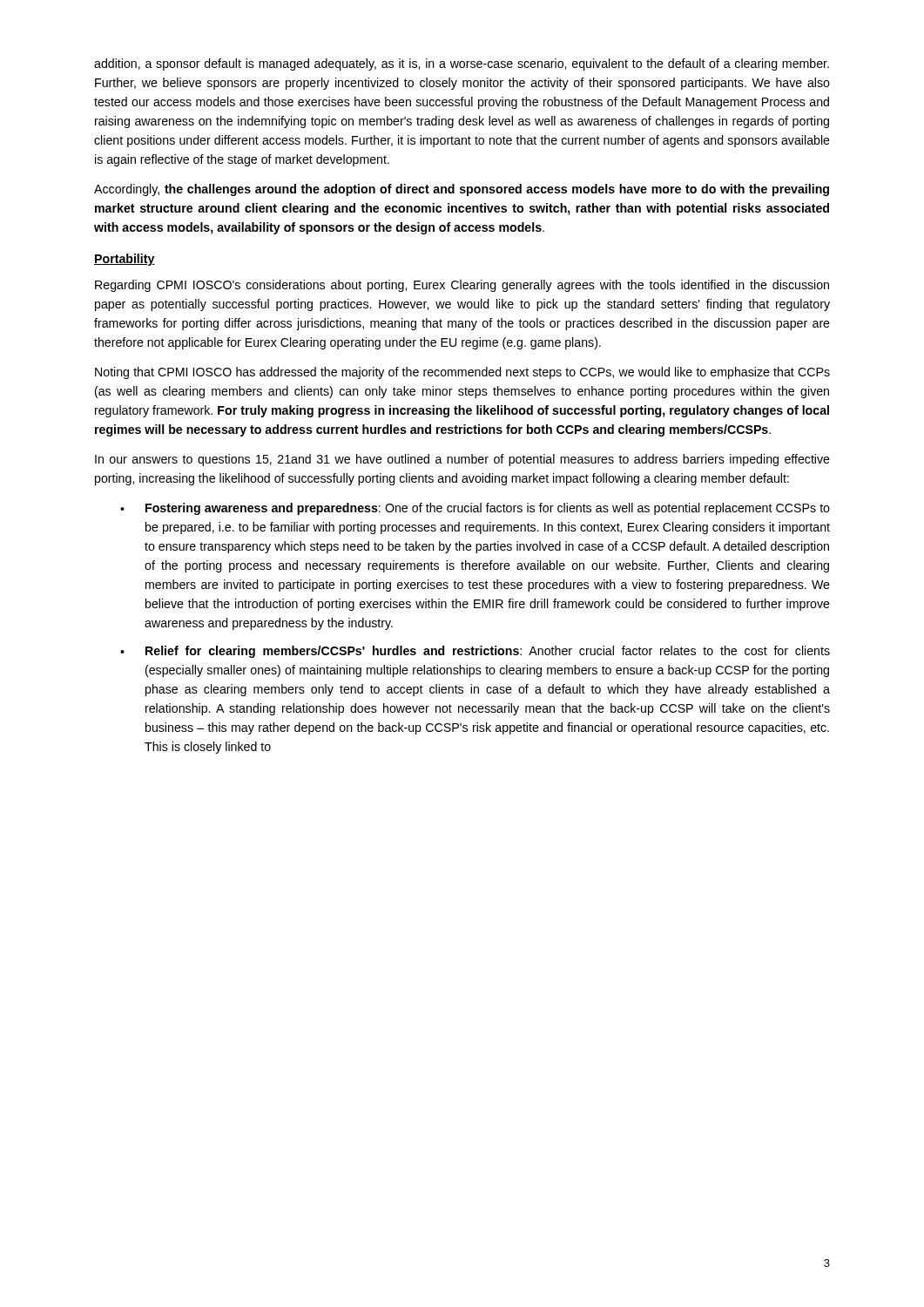The width and height of the screenshot is (924, 1307).
Task: Find the block on this page that starts "In our answers to questions"
Action: click(462, 469)
